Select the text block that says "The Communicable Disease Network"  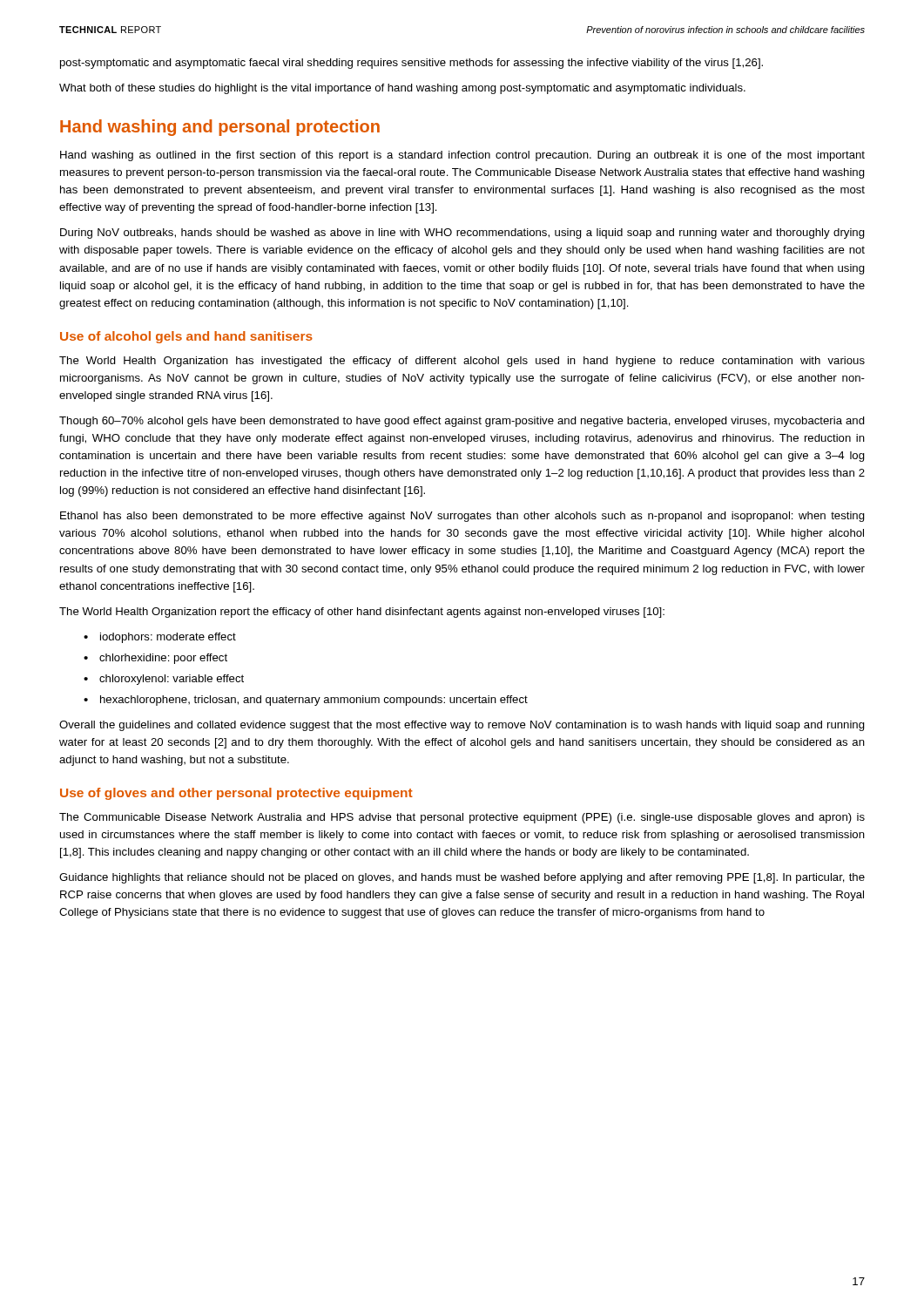462,834
